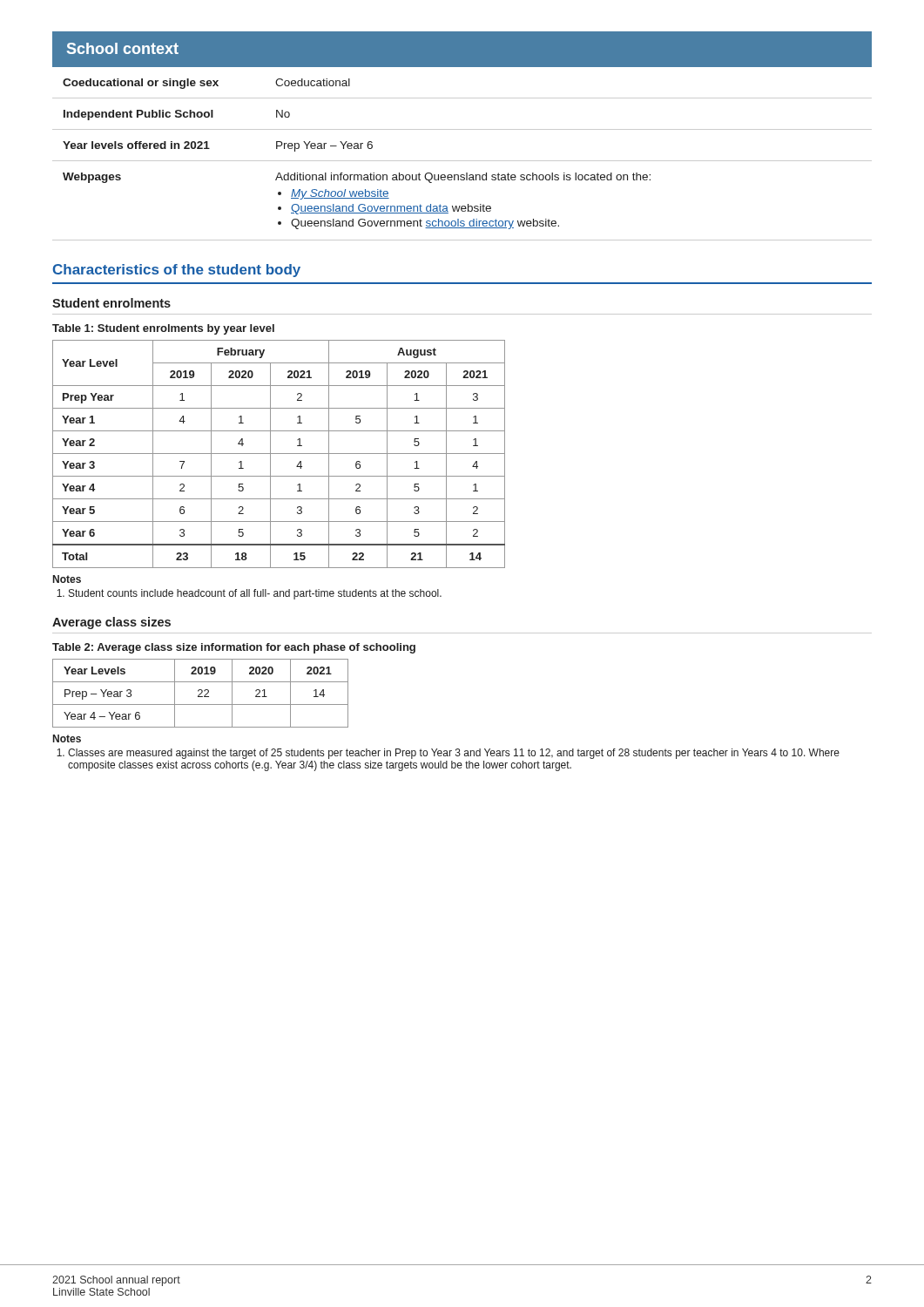Image resolution: width=924 pixels, height=1307 pixels.
Task: Navigate to the region starting "Average class sizes"
Action: [x=112, y=622]
